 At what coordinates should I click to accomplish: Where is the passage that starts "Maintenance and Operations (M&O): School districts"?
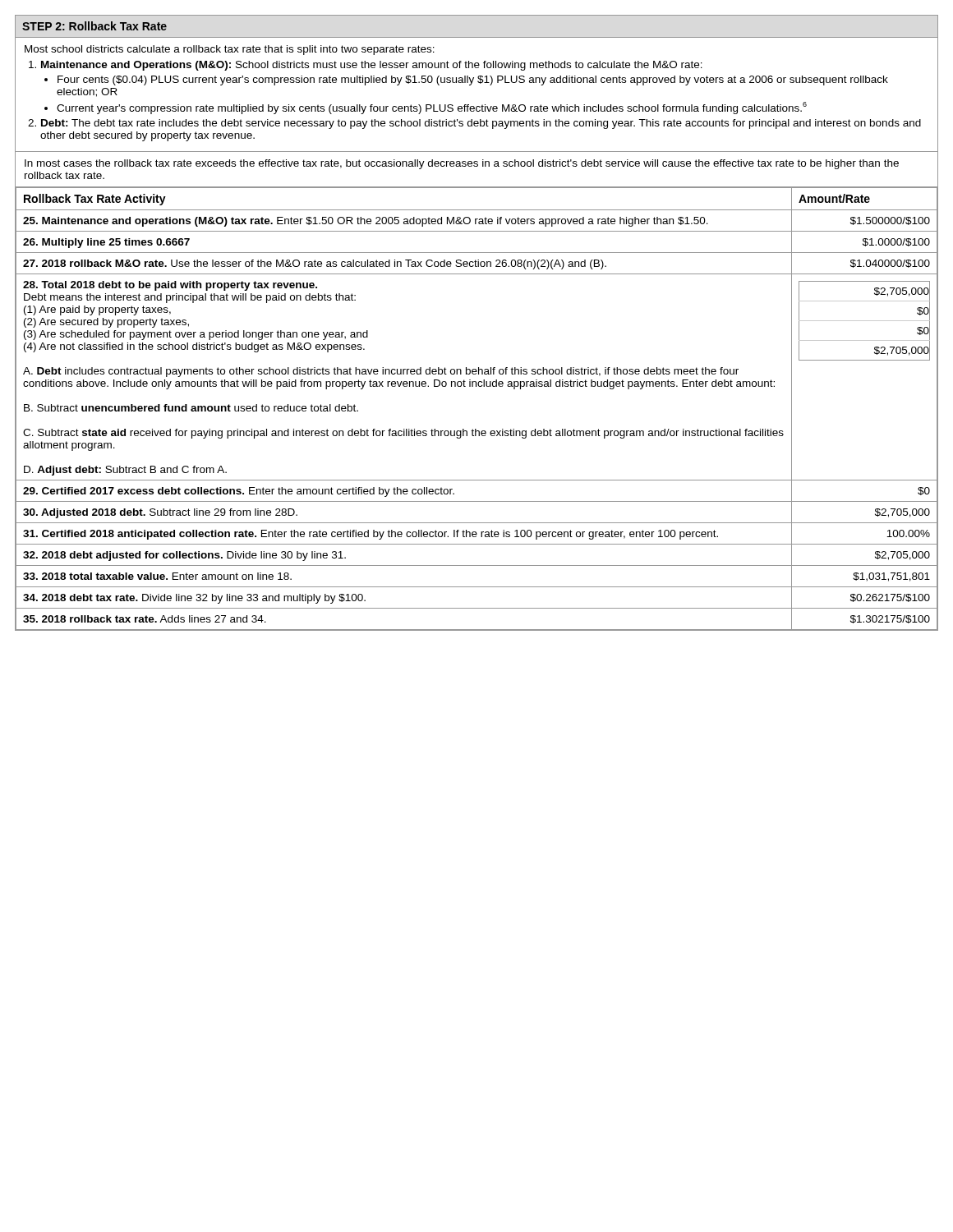click(x=485, y=86)
